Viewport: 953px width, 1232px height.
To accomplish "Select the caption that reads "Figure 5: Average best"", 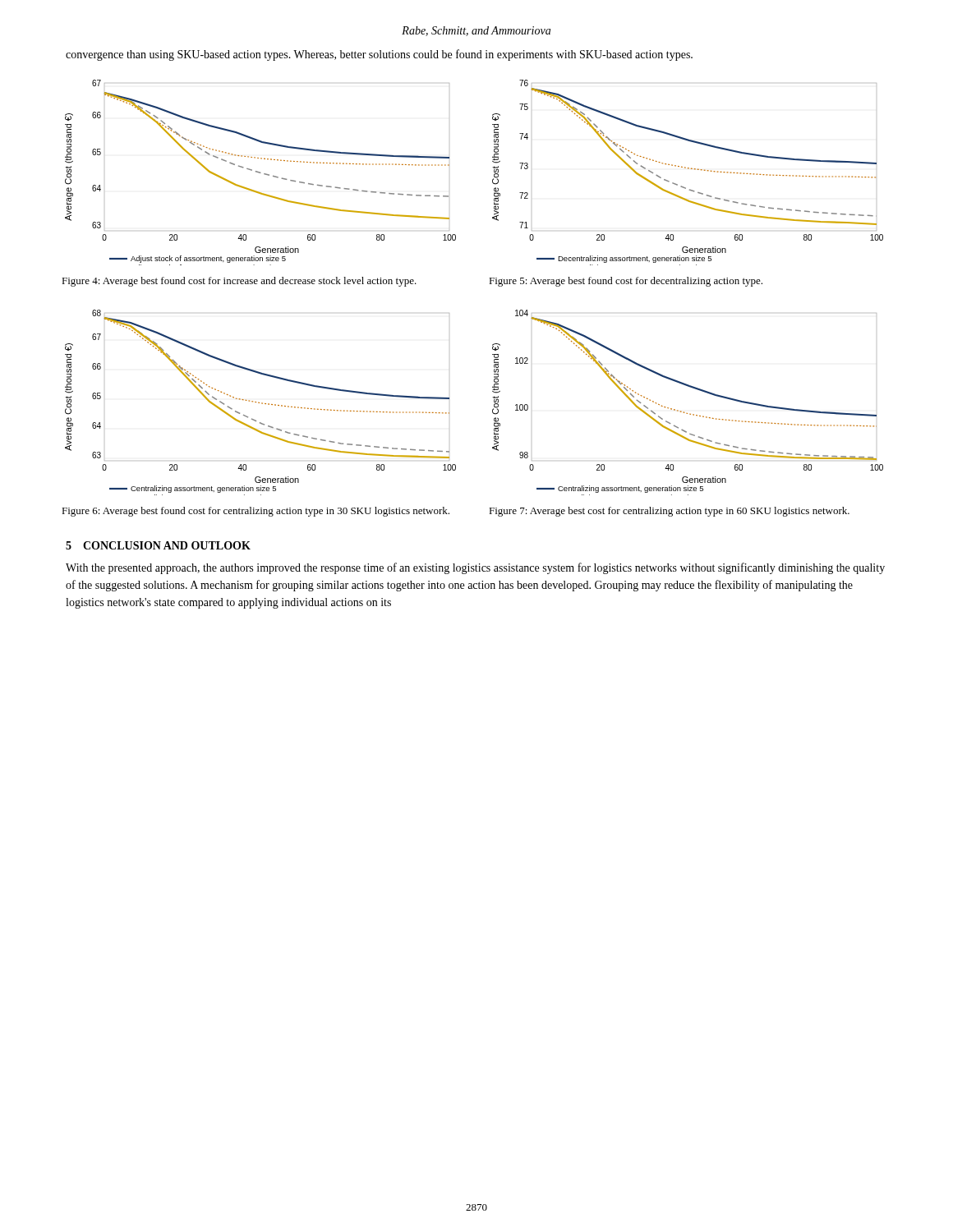I will point(626,281).
